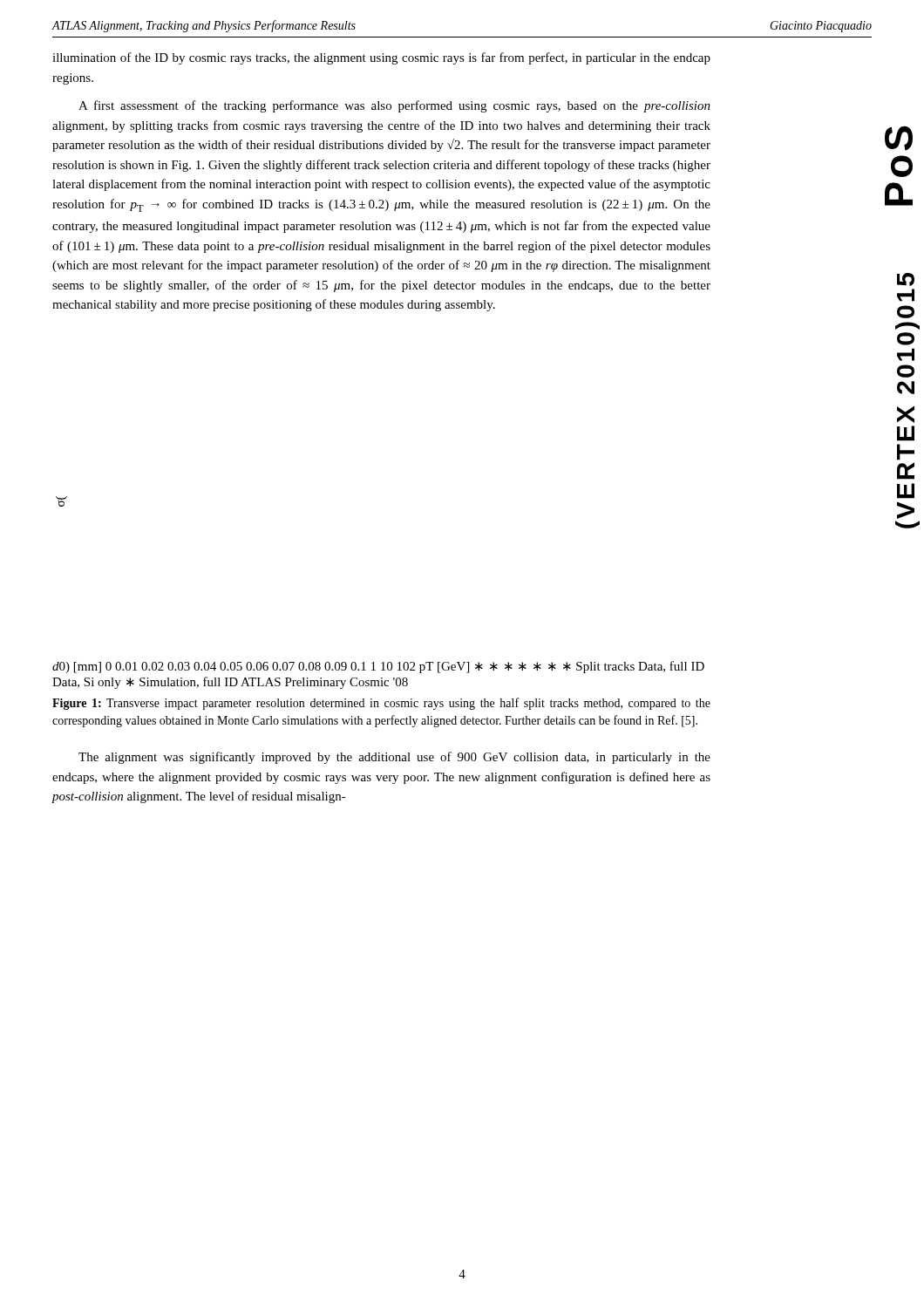Navigate to the element starting "Figure 1: Transverse impact parameter resolution determined"
The width and height of the screenshot is (924, 1308).
pyautogui.click(x=381, y=712)
